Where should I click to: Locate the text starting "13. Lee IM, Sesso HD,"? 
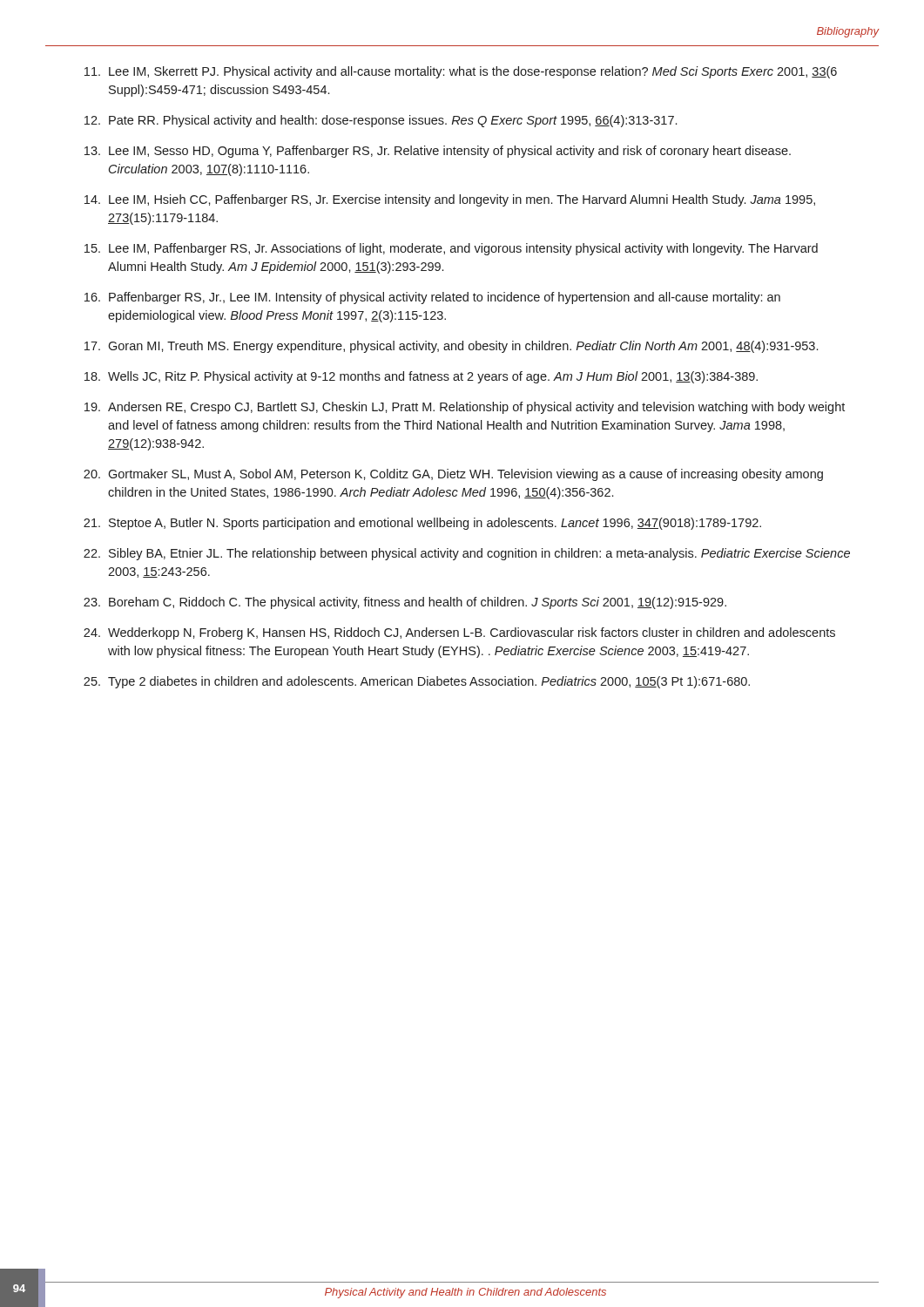(x=462, y=160)
